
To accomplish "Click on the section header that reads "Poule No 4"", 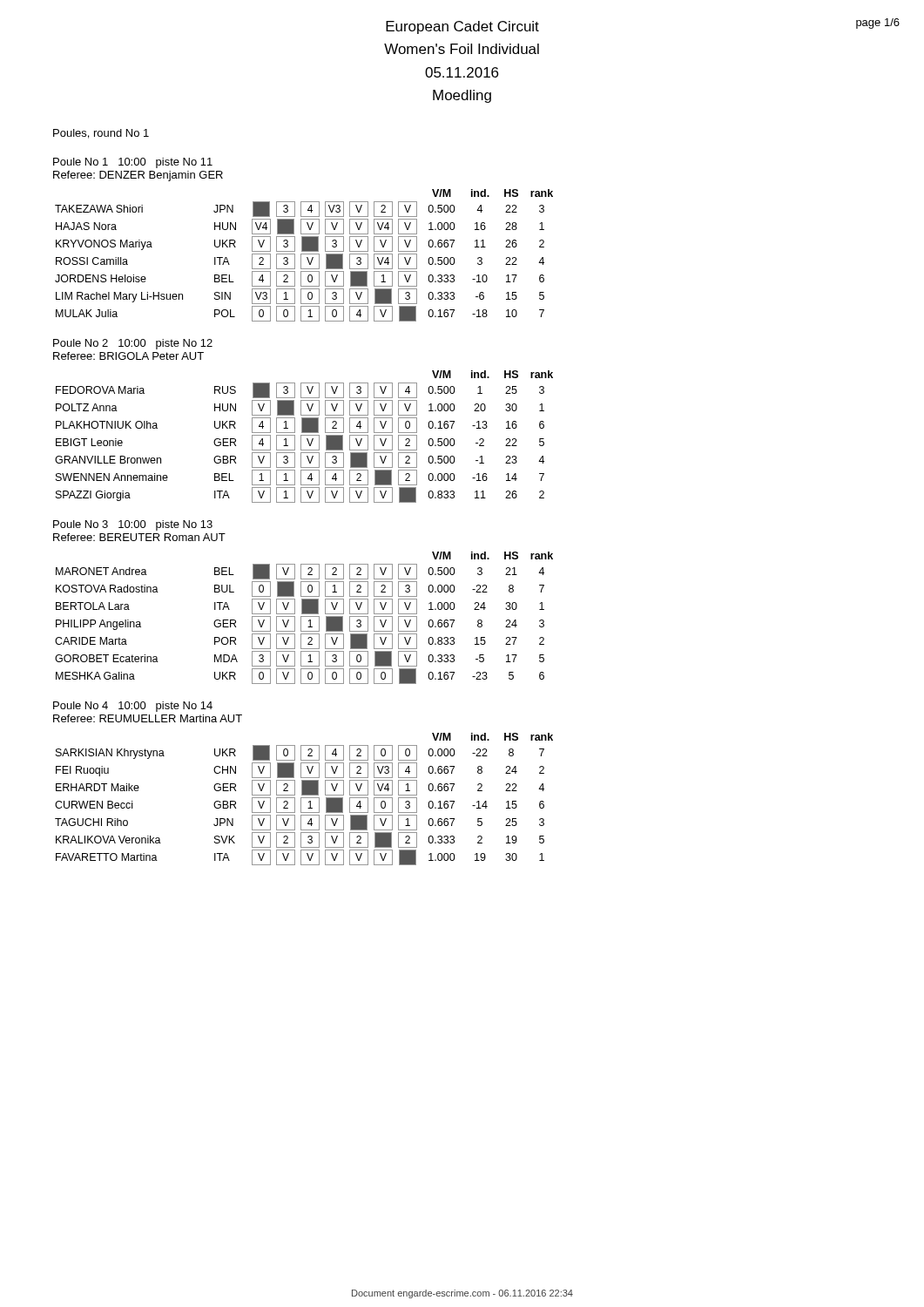I will [147, 712].
